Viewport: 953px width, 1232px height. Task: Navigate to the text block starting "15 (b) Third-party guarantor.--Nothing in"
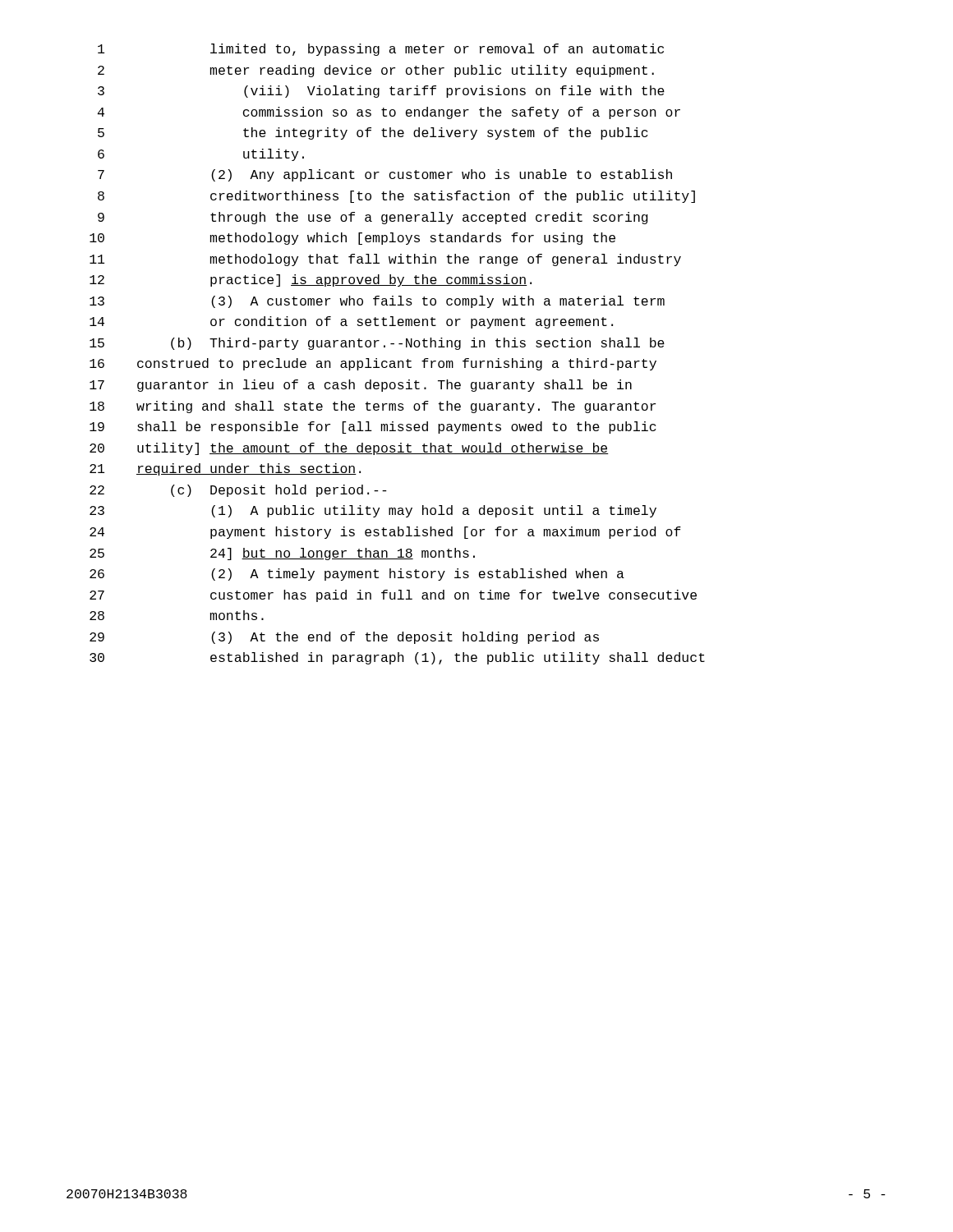[x=365, y=344]
